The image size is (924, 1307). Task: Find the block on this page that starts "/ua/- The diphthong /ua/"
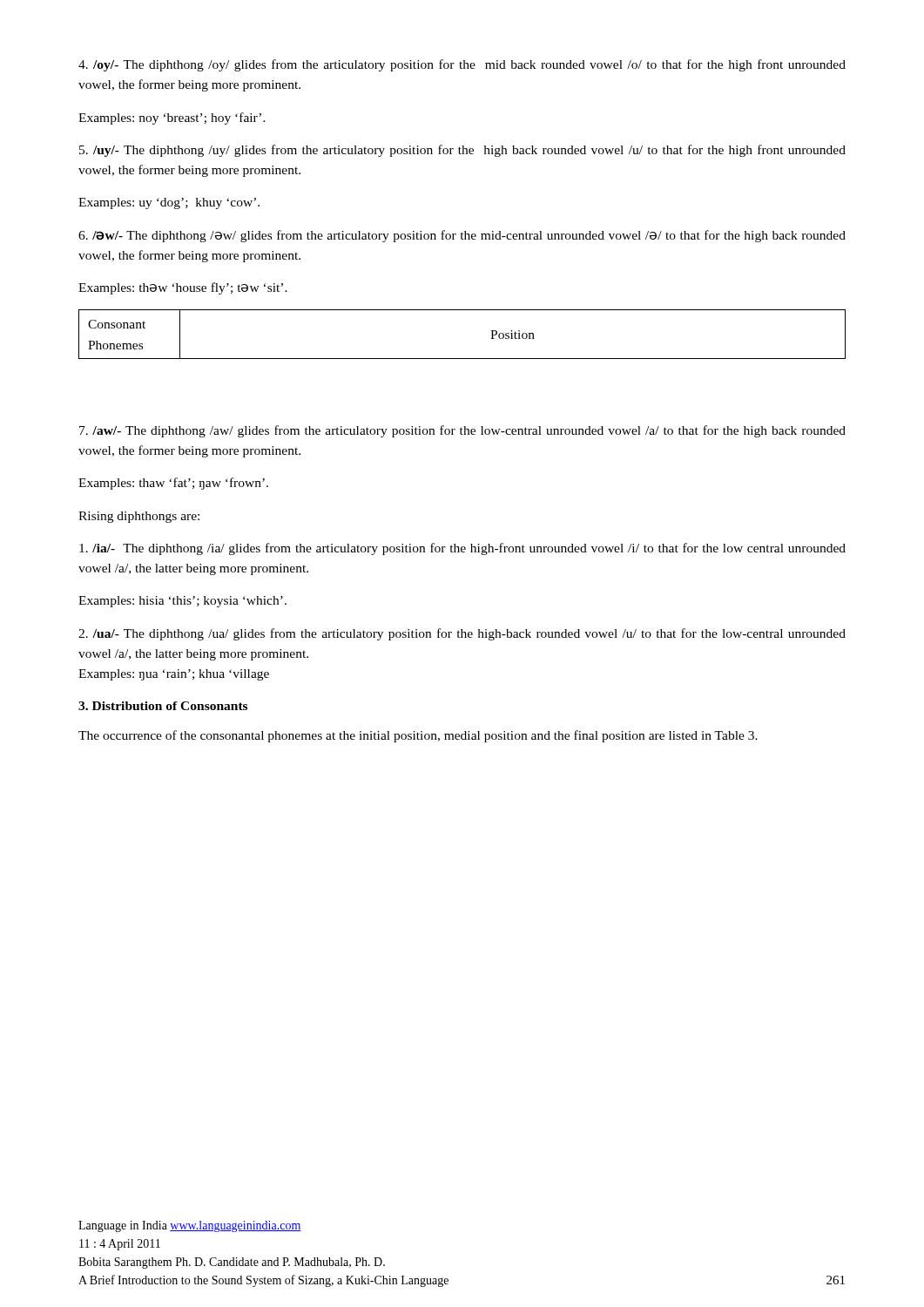point(462,634)
